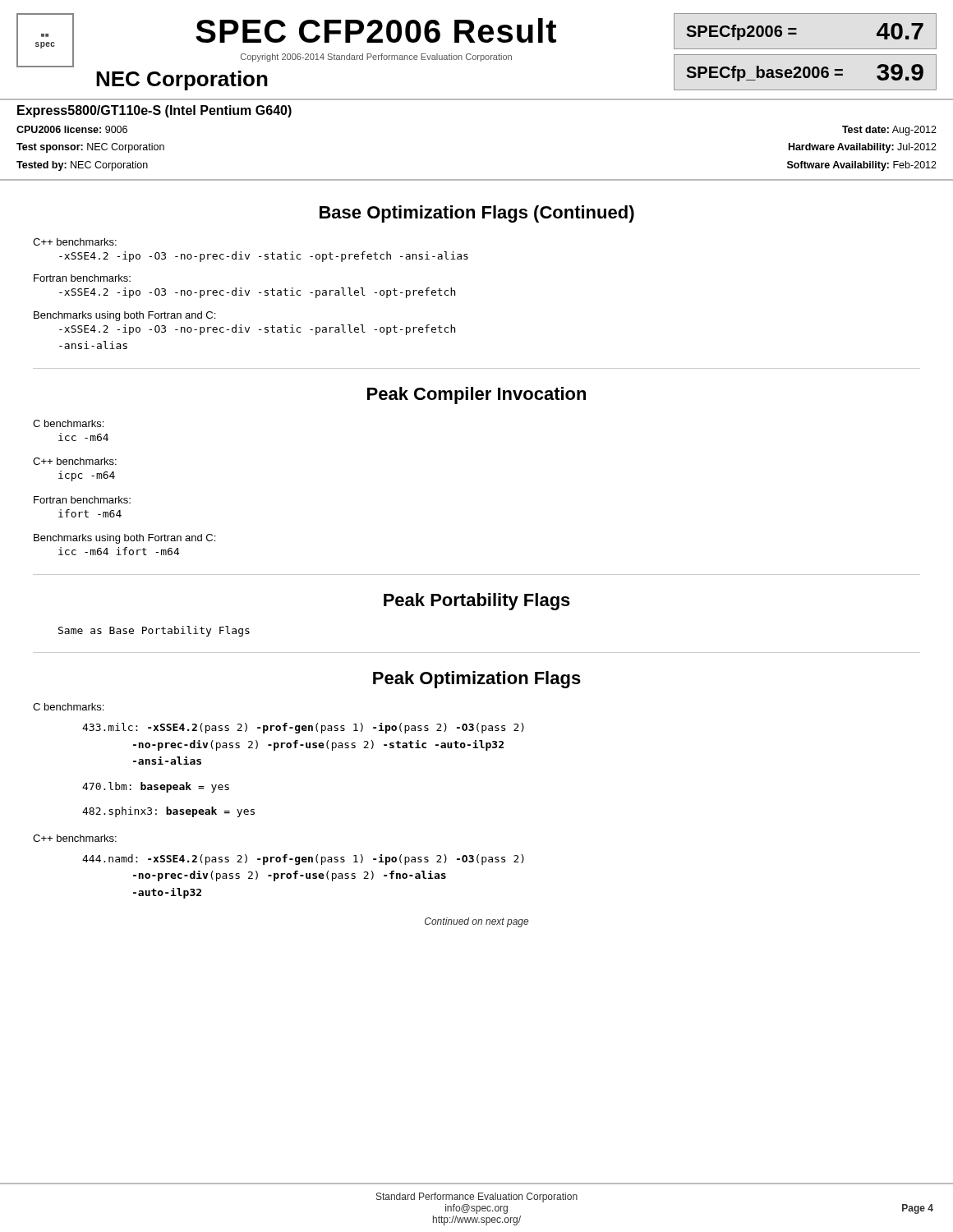Screen dimensions: 1232x953
Task: Click on the text block that reads "Continued on next"
Action: click(x=476, y=922)
